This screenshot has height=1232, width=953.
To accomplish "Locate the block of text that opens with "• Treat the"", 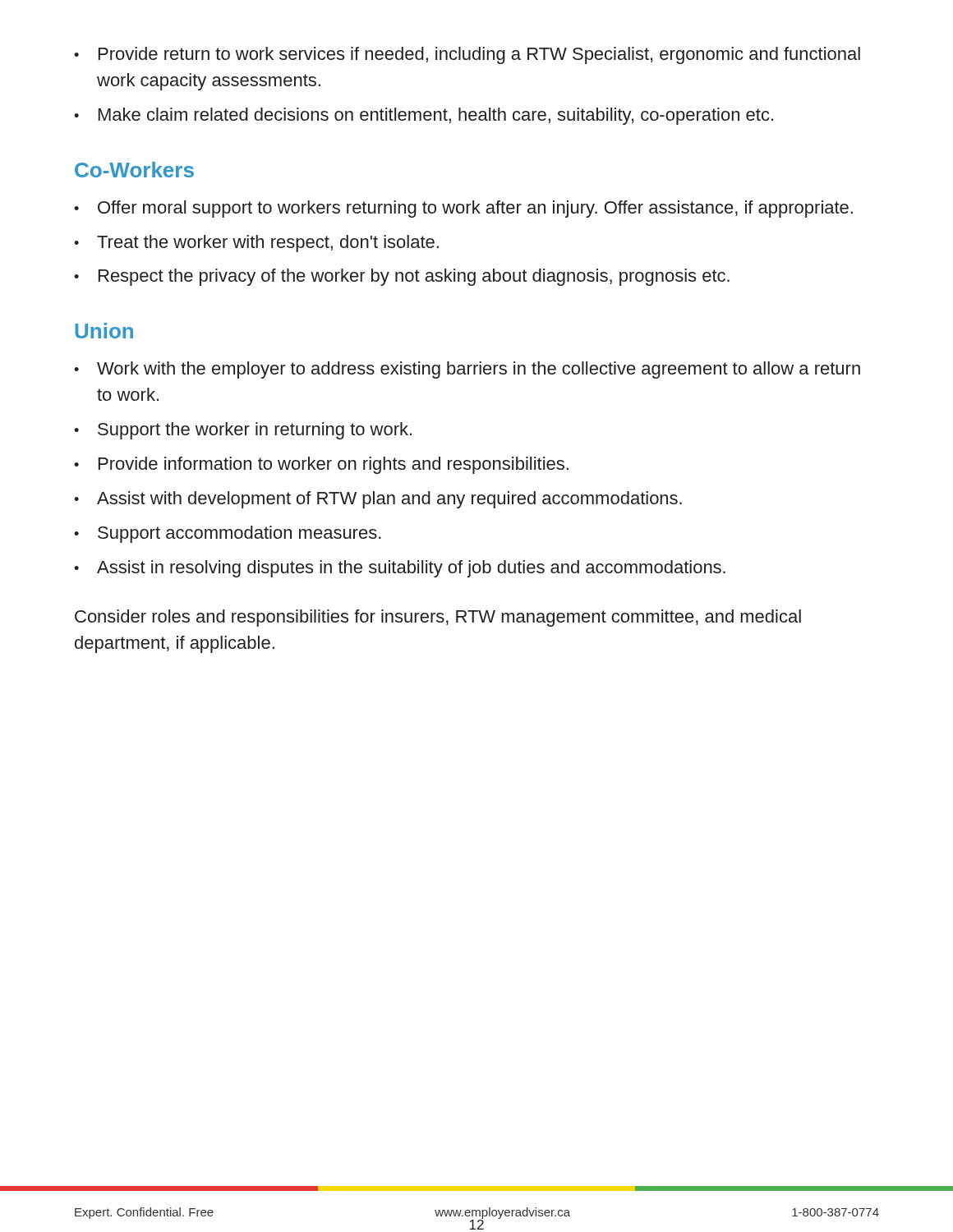I will tap(256, 244).
